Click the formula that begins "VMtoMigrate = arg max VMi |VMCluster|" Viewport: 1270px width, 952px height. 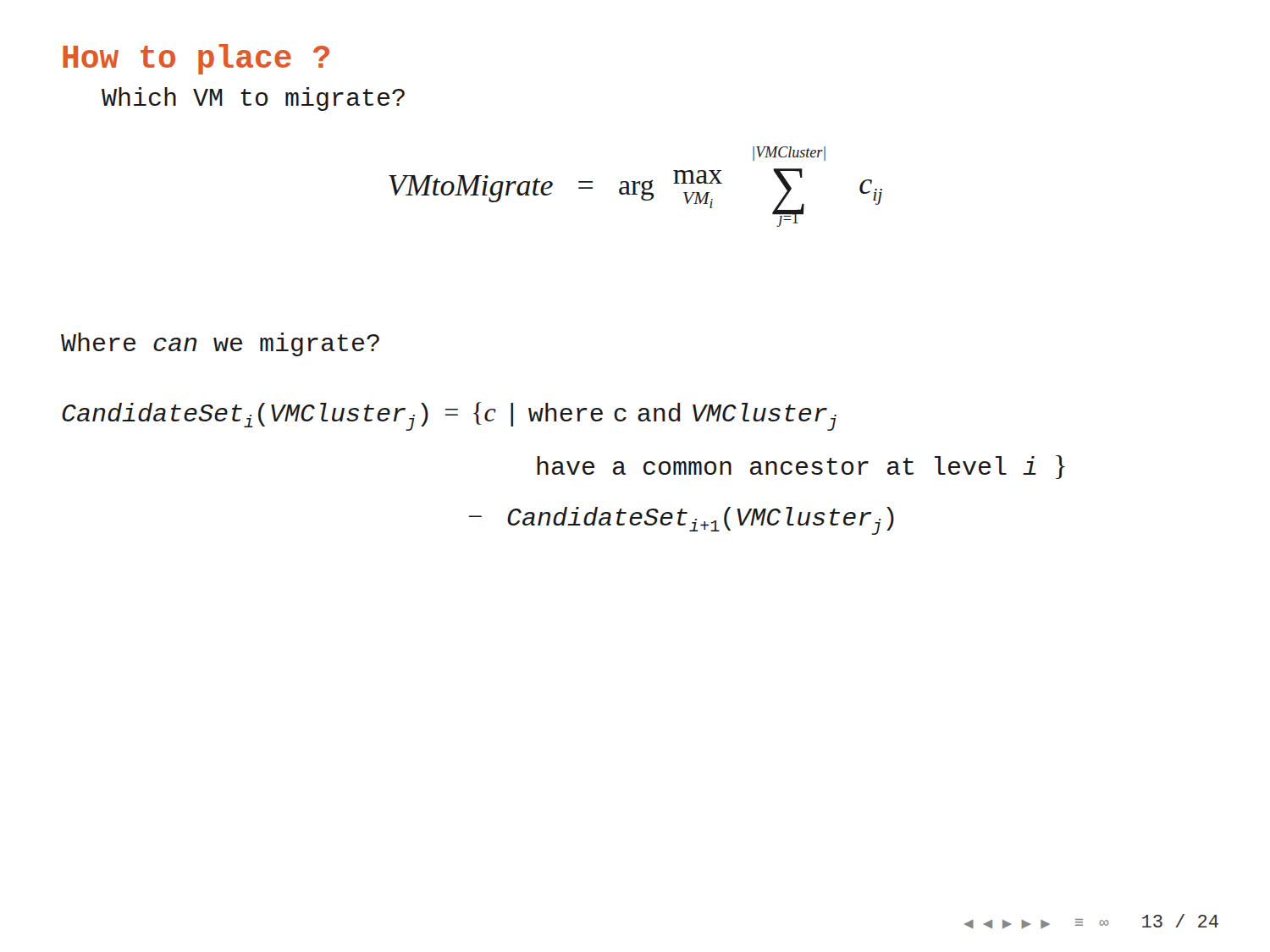tap(635, 186)
